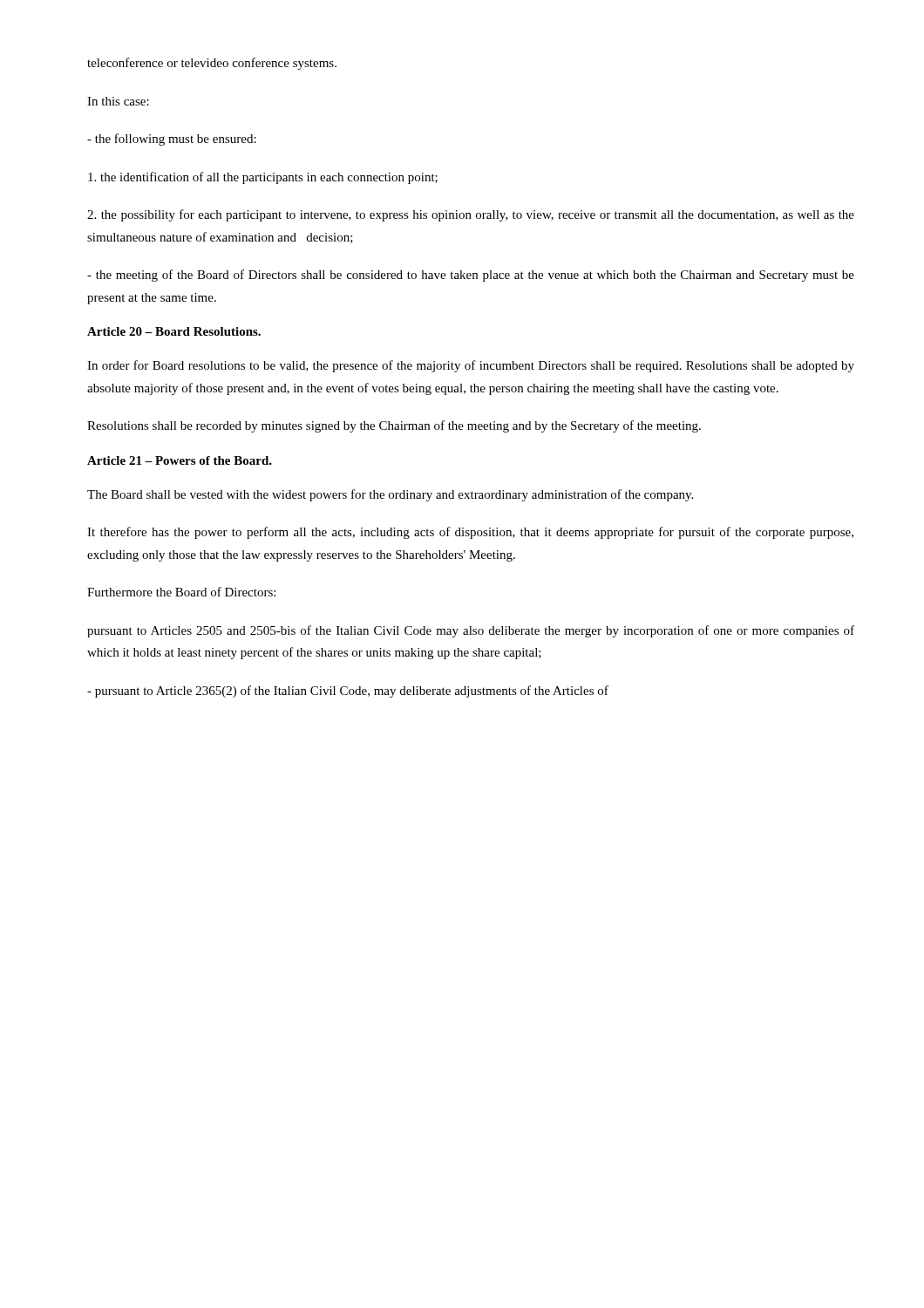Viewport: 924px width, 1308px height.
Task: Select the text block with the text "pursuant to Articles 2505 and"
Action: (471, 641)
